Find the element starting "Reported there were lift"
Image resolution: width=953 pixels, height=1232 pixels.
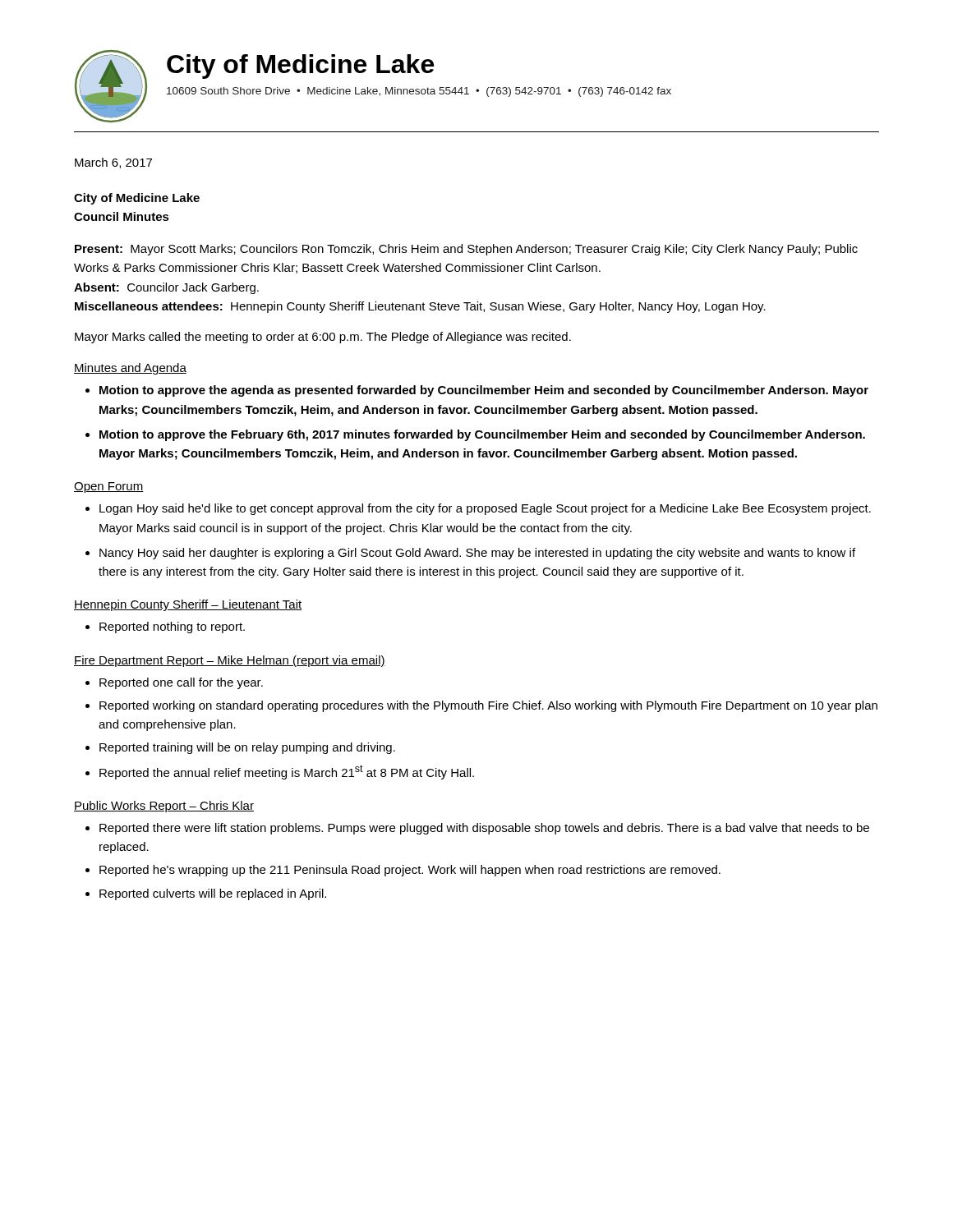click(484, 837)
